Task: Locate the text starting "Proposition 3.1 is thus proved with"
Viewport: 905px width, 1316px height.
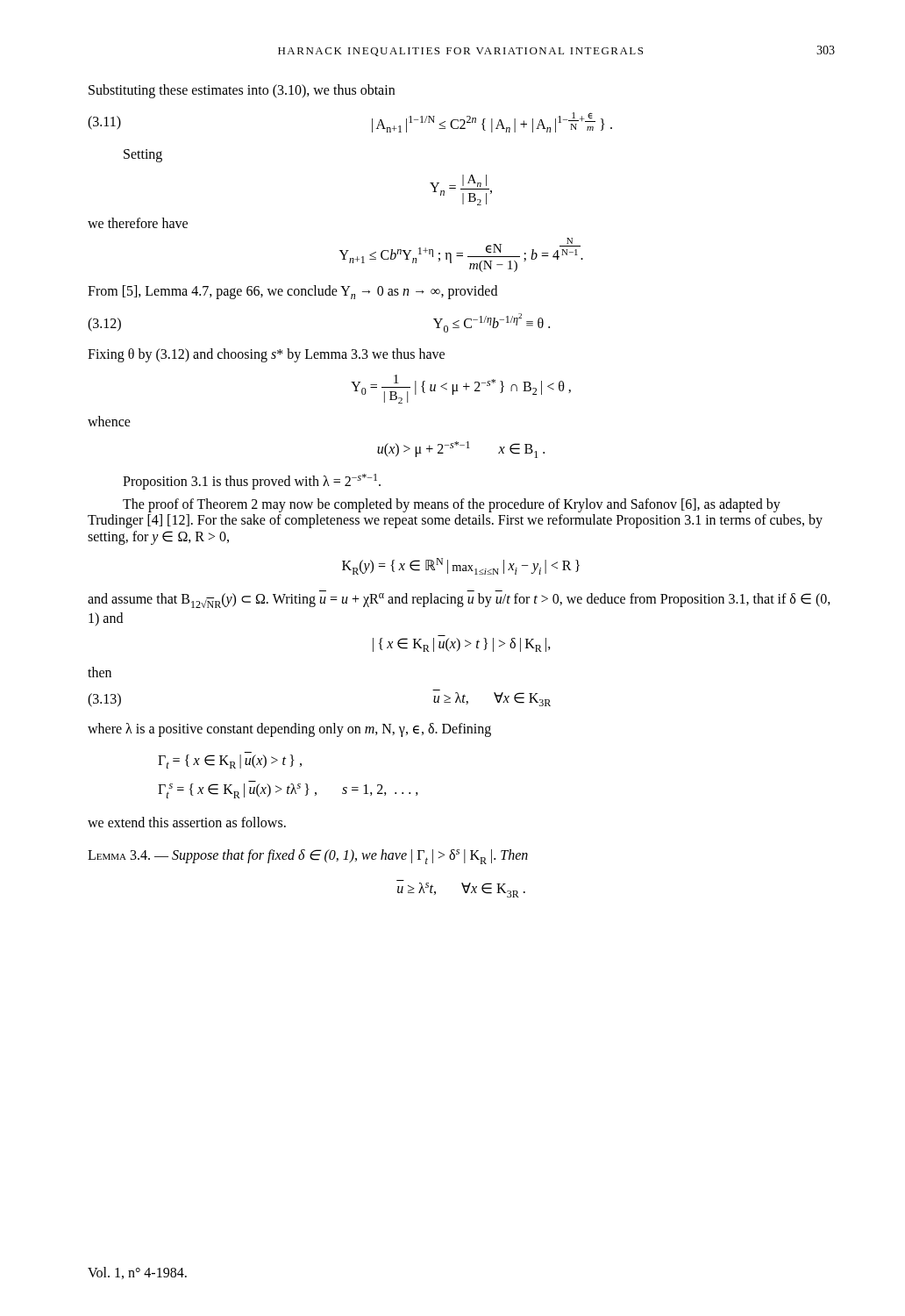Action: [252, 480]
